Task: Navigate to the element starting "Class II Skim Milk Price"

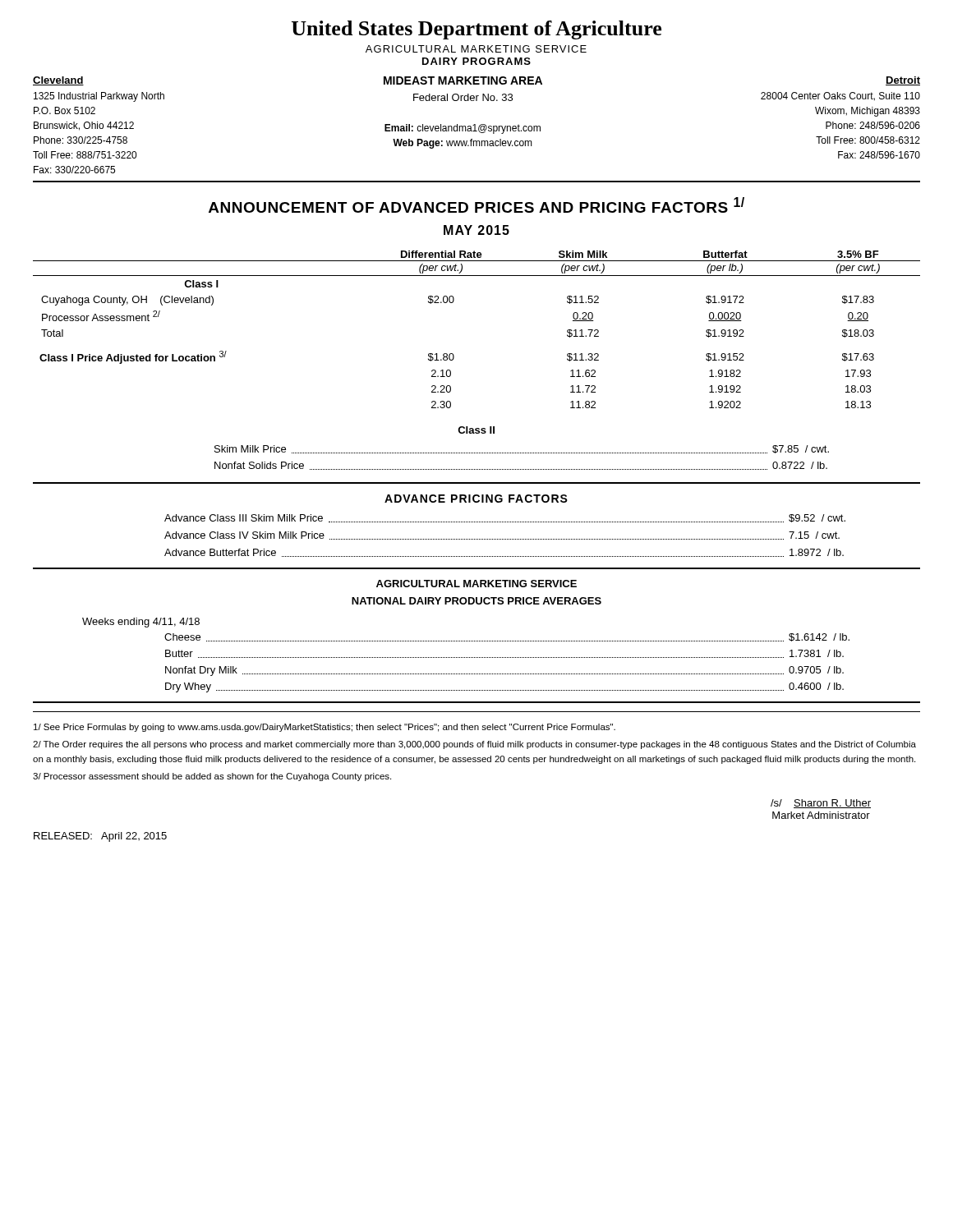Action: (x=476, y=448)
